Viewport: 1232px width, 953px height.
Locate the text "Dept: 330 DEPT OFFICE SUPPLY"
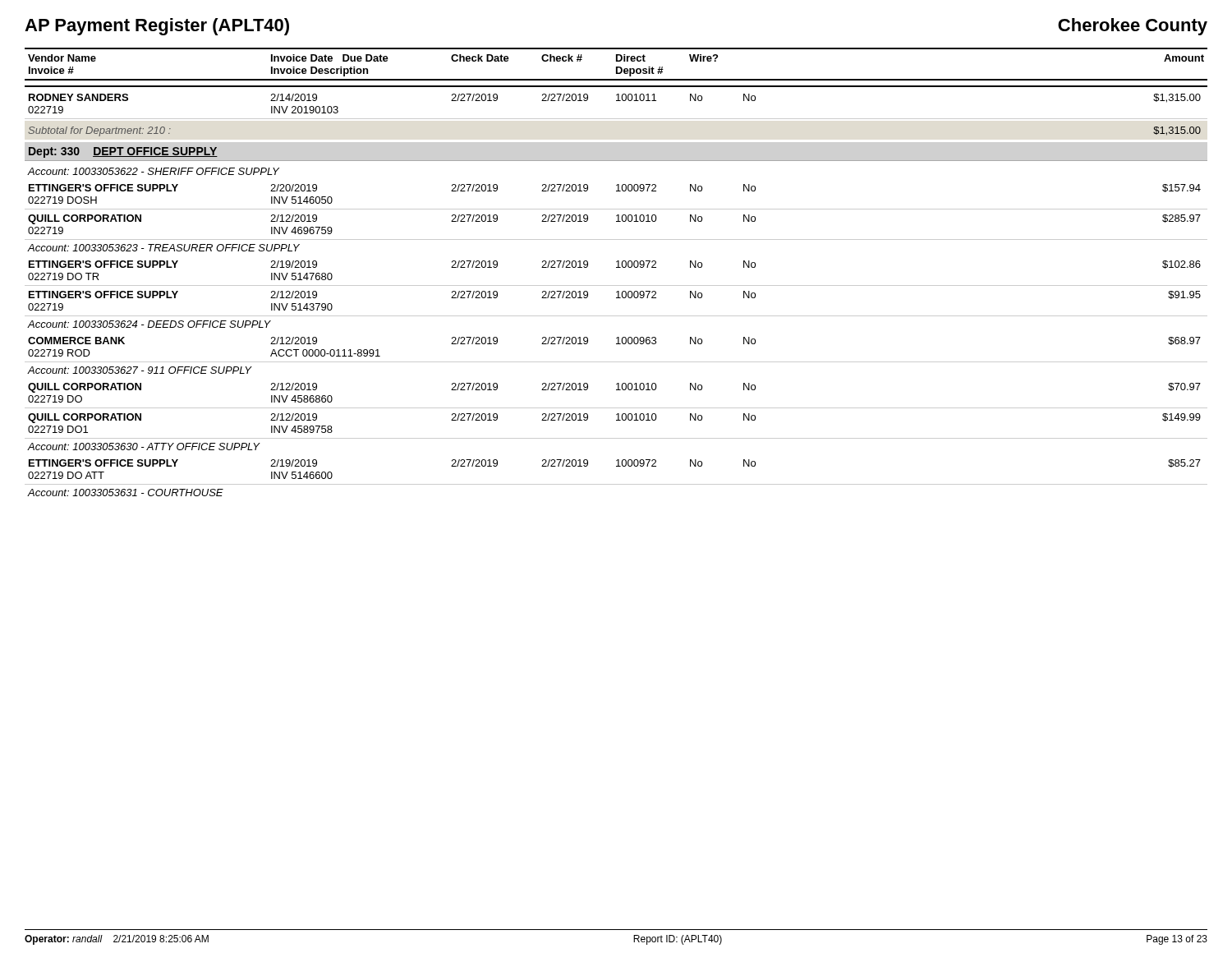(x=123, y=151)
